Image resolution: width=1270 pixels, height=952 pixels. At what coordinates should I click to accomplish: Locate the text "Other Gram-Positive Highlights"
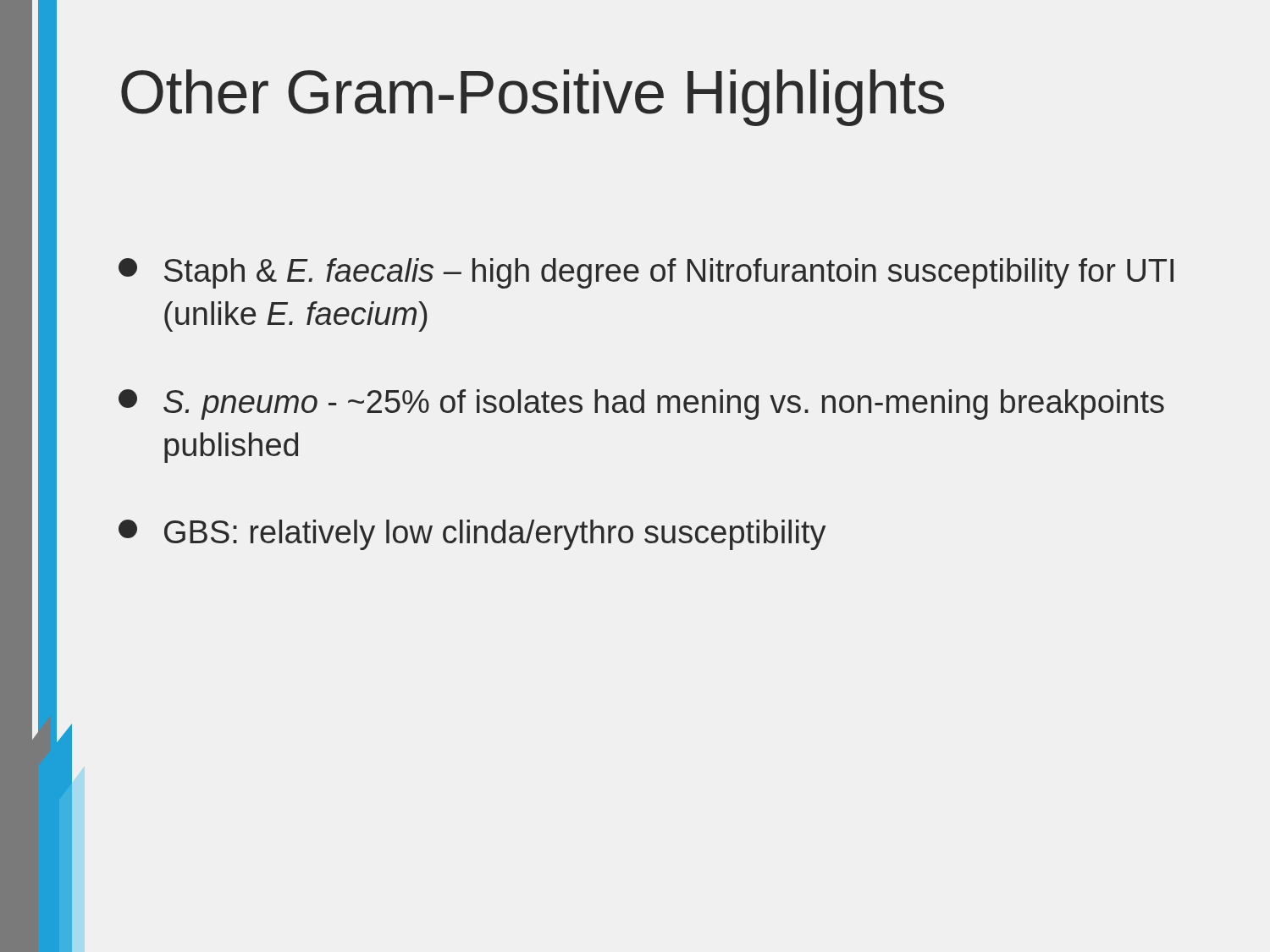click(x=532, y=93)
